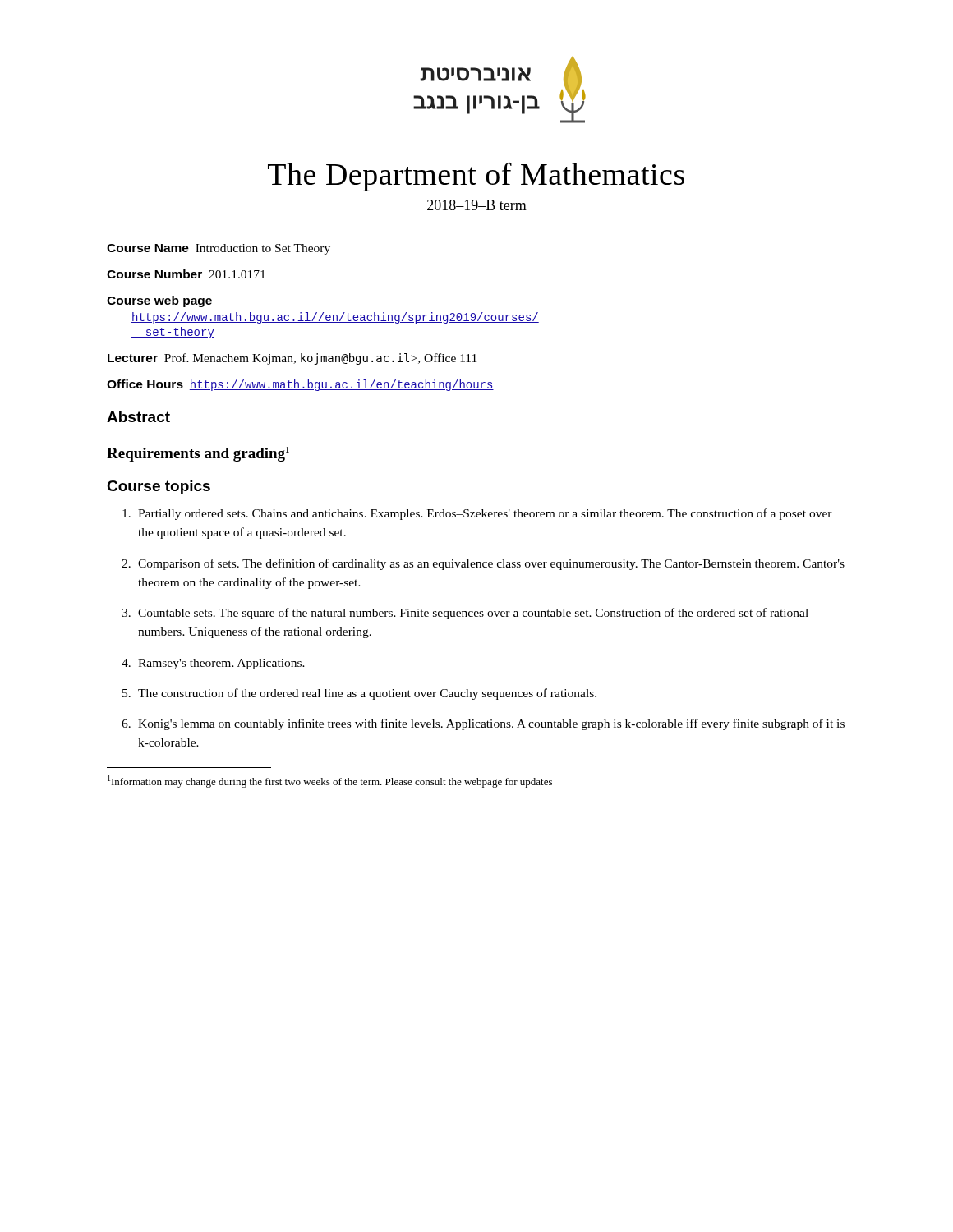The height and width of the screenshot is (1232, 953).
Task: Click on the section header that reads "Requirements and grading1"
Action: click(x=198, y=453)
